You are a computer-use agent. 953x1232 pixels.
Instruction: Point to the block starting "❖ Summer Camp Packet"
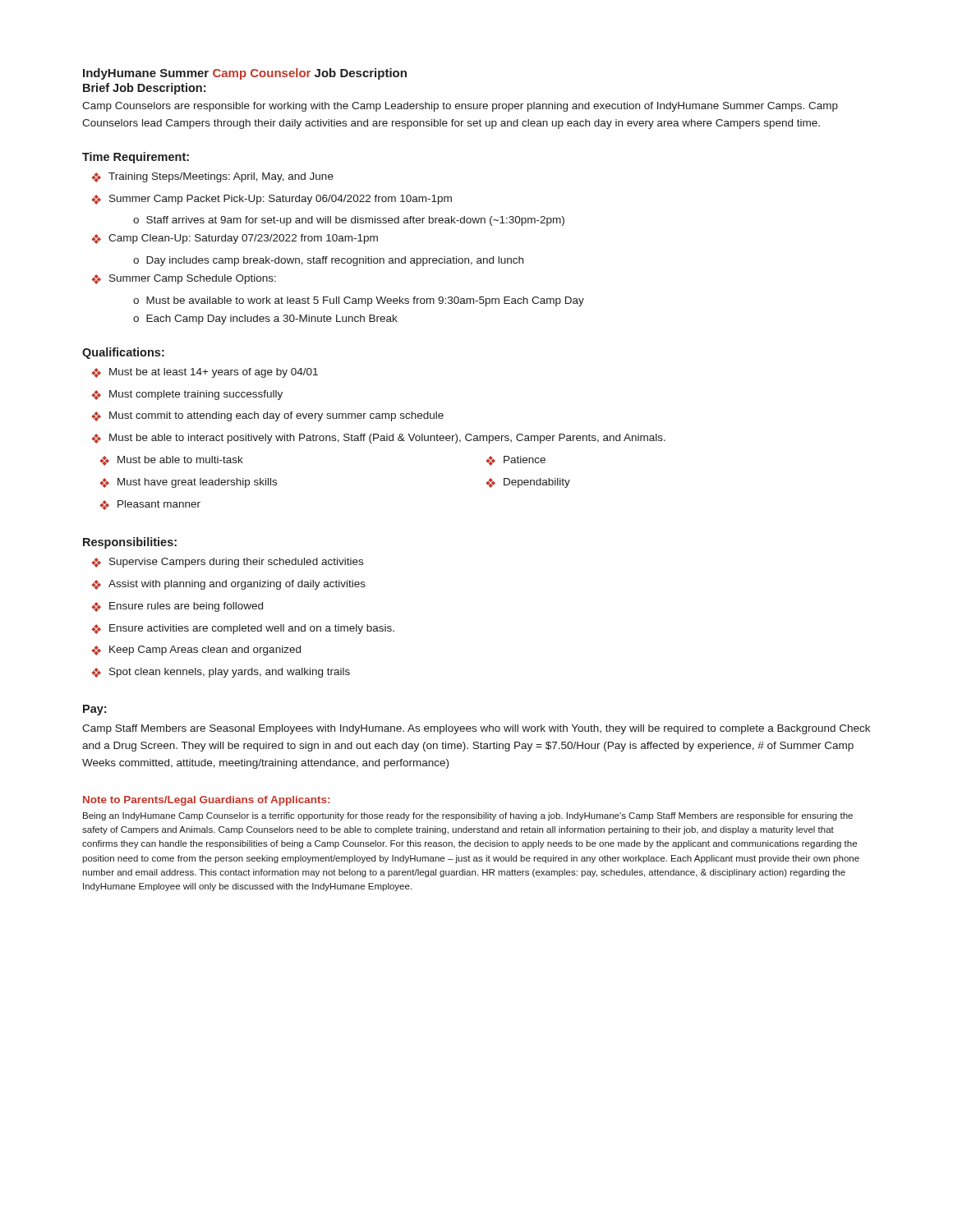coord(271,200)
